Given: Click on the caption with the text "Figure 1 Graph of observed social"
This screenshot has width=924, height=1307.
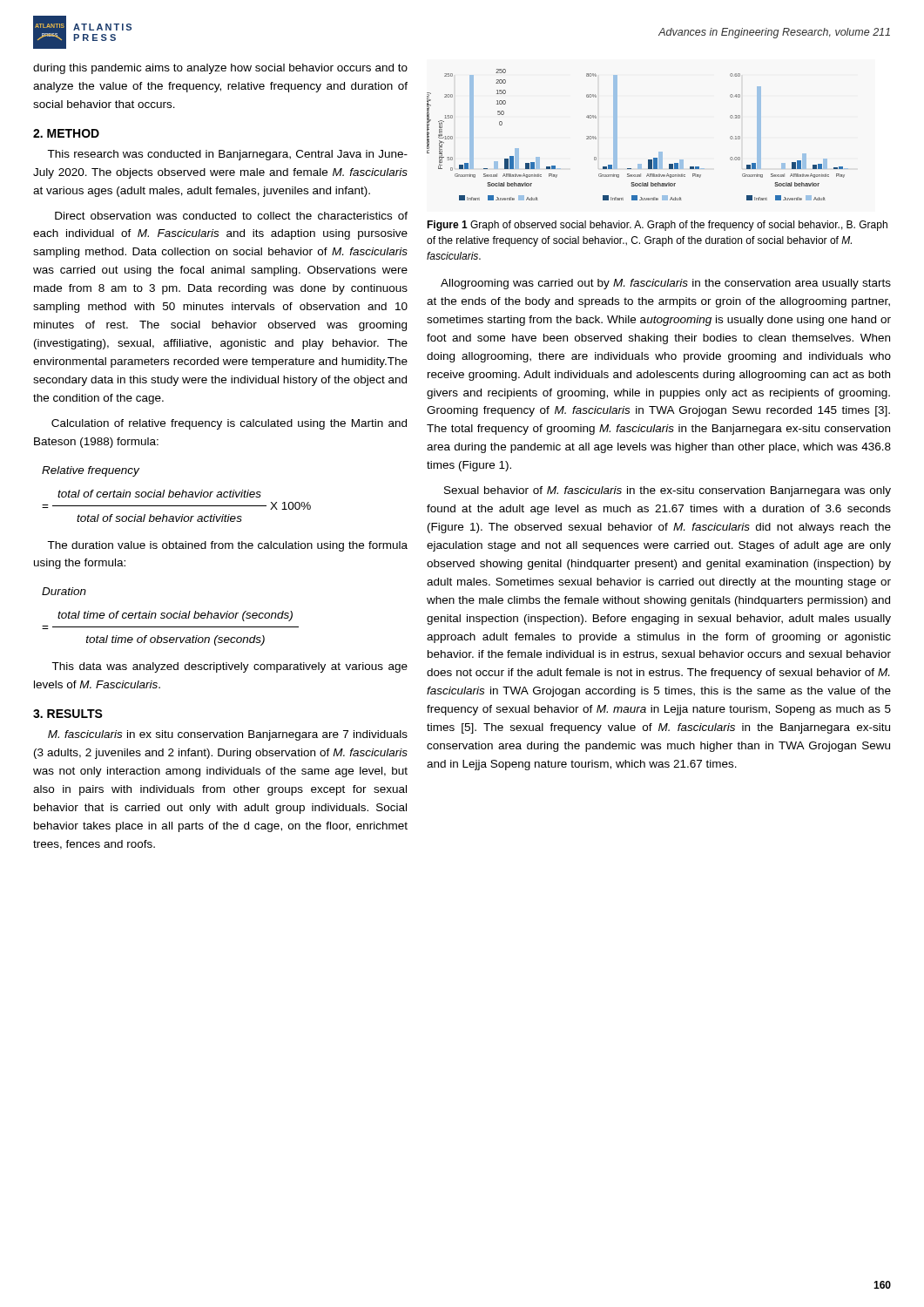Looking at the screenshot, I should point(657,240).
